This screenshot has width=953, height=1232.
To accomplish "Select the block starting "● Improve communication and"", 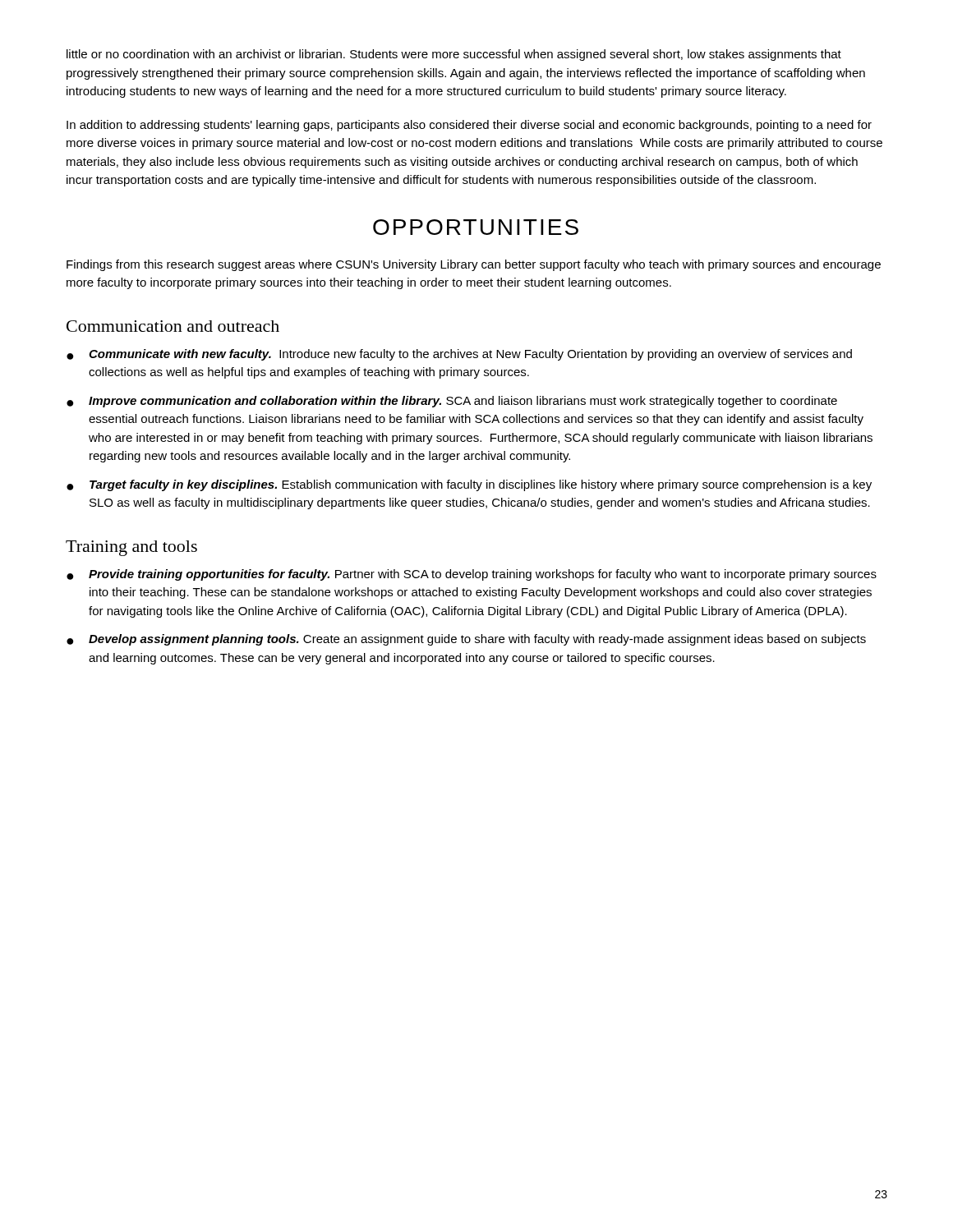I will click(476, 428).
